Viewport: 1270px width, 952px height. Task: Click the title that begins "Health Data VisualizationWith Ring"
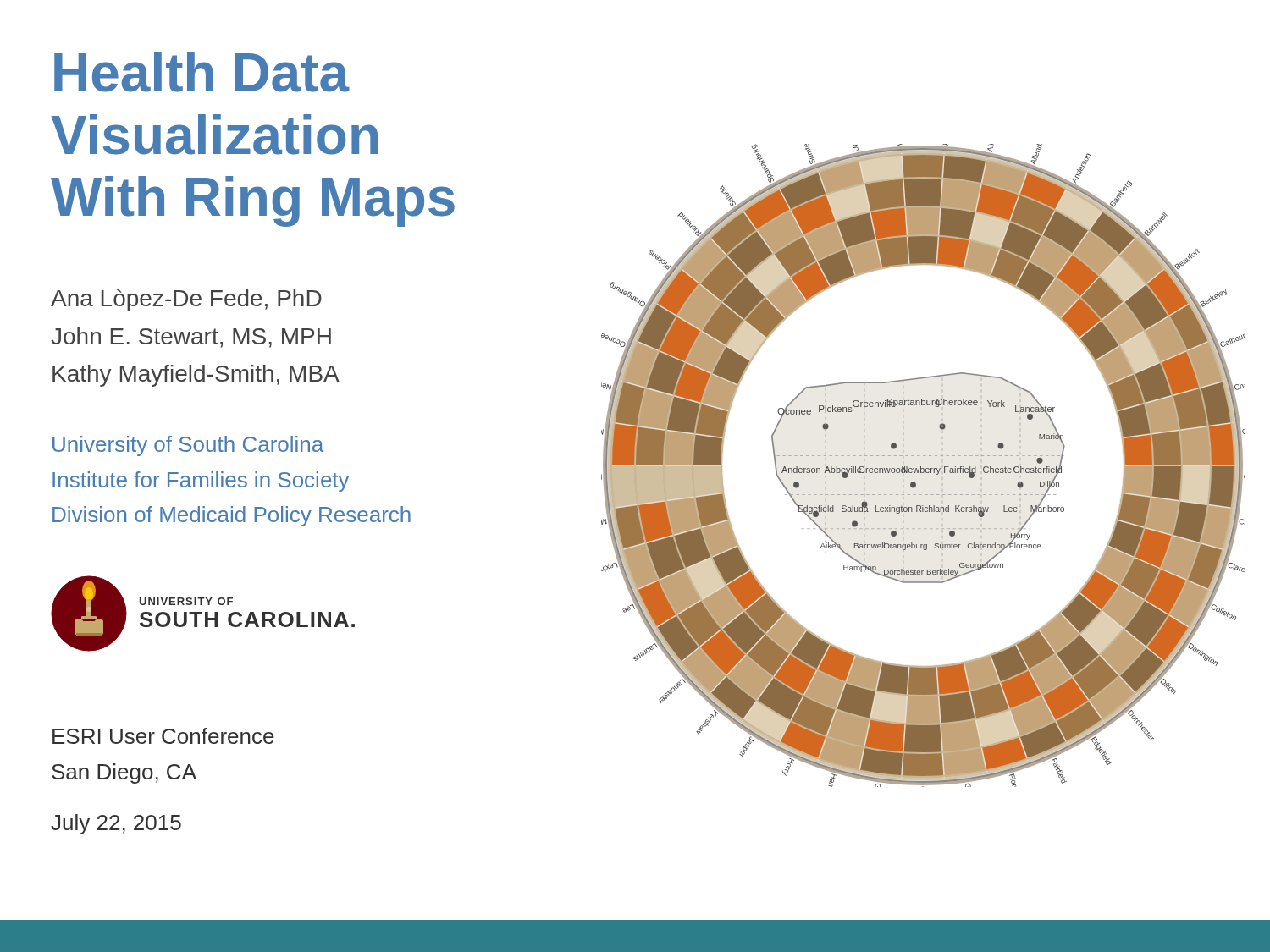click(313, 136)
